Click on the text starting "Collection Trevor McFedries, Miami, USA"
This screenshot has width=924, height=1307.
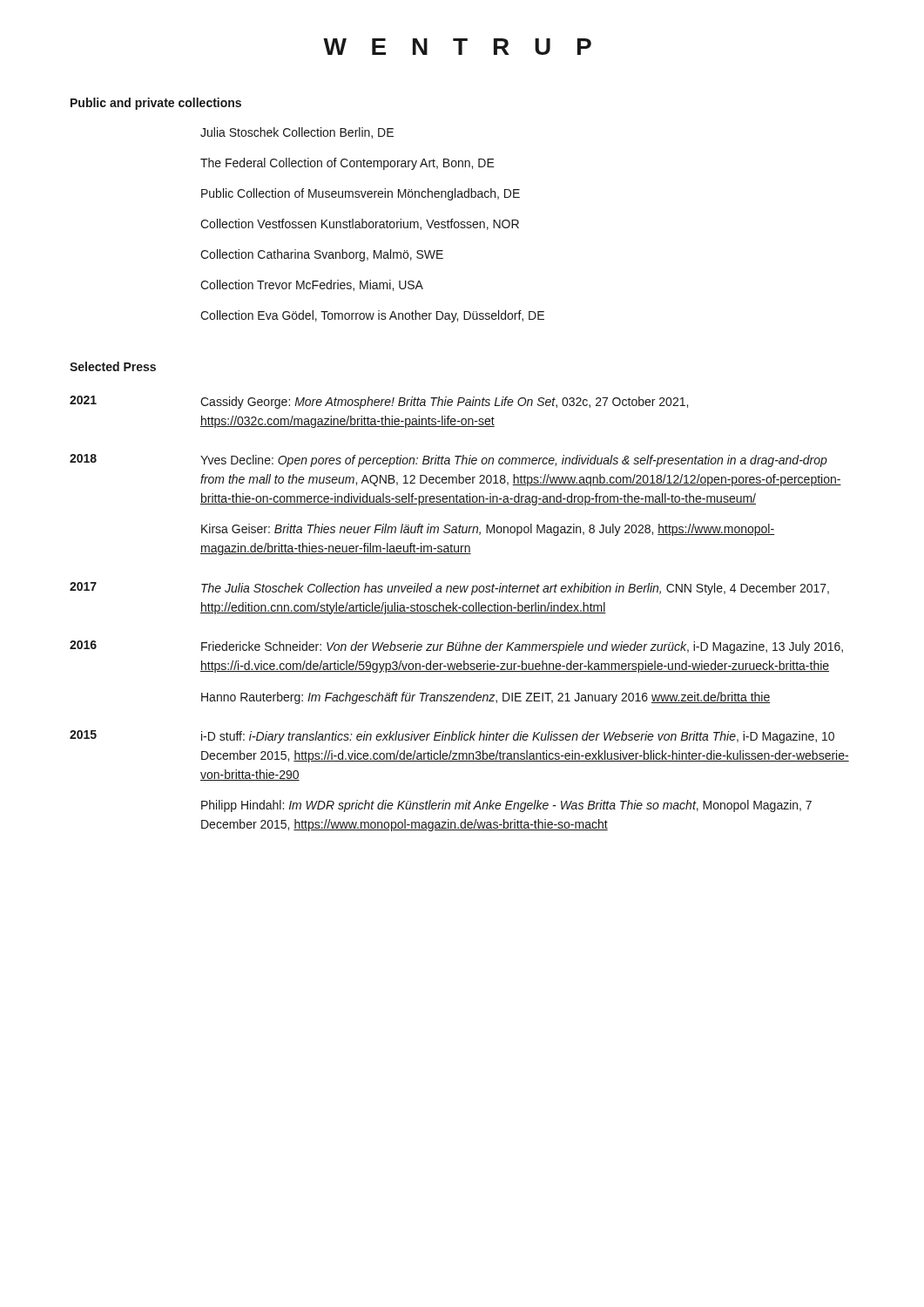pyautogui.click(x=312, y=285)
